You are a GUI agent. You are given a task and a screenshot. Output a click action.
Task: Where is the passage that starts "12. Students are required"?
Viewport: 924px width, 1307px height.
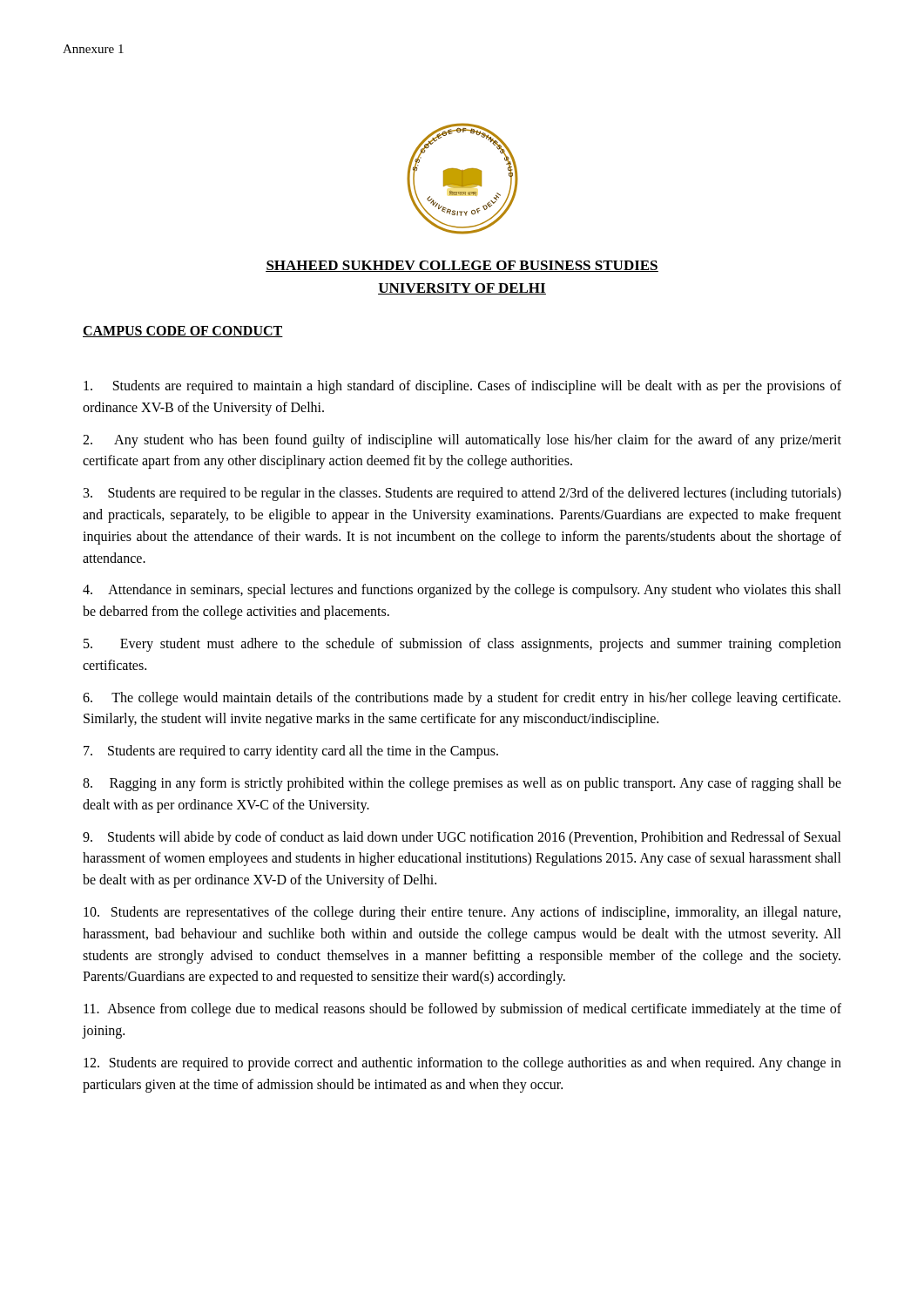pos(462,1073)
